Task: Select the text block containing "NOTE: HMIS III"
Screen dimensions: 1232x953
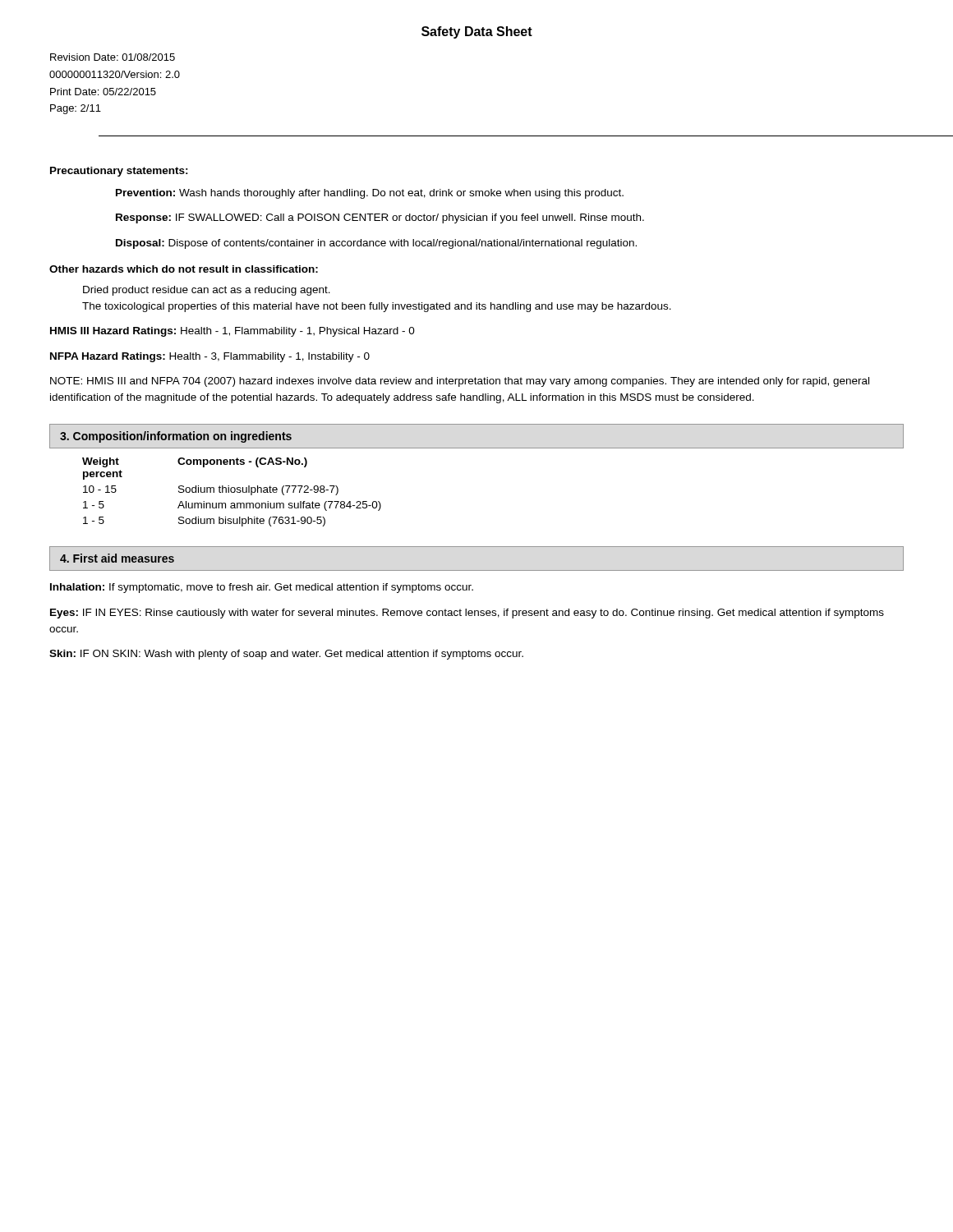Action: pyautogui.click(x=460, y=389)
